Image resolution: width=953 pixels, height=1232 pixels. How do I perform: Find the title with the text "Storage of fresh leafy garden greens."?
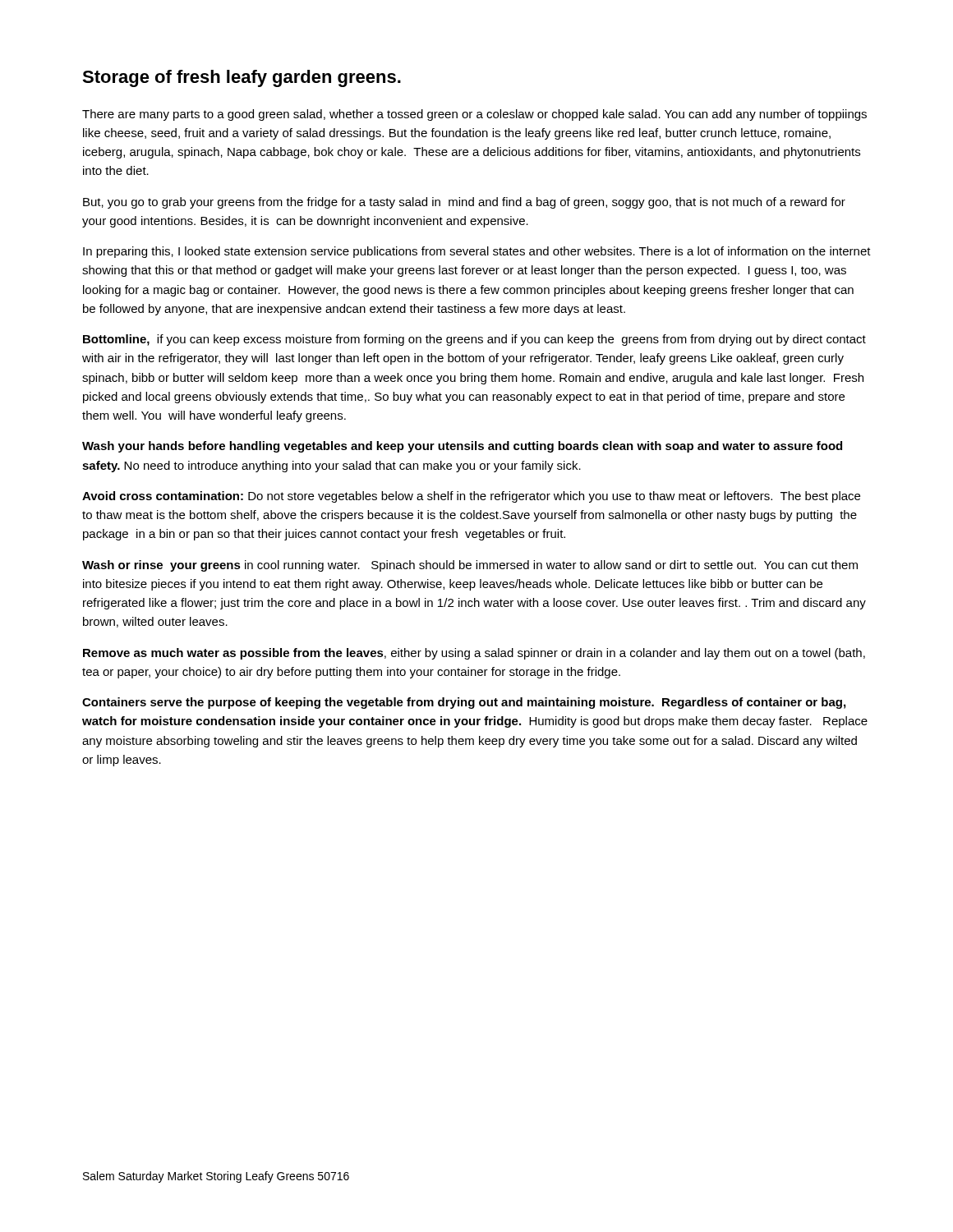(242, 77)
